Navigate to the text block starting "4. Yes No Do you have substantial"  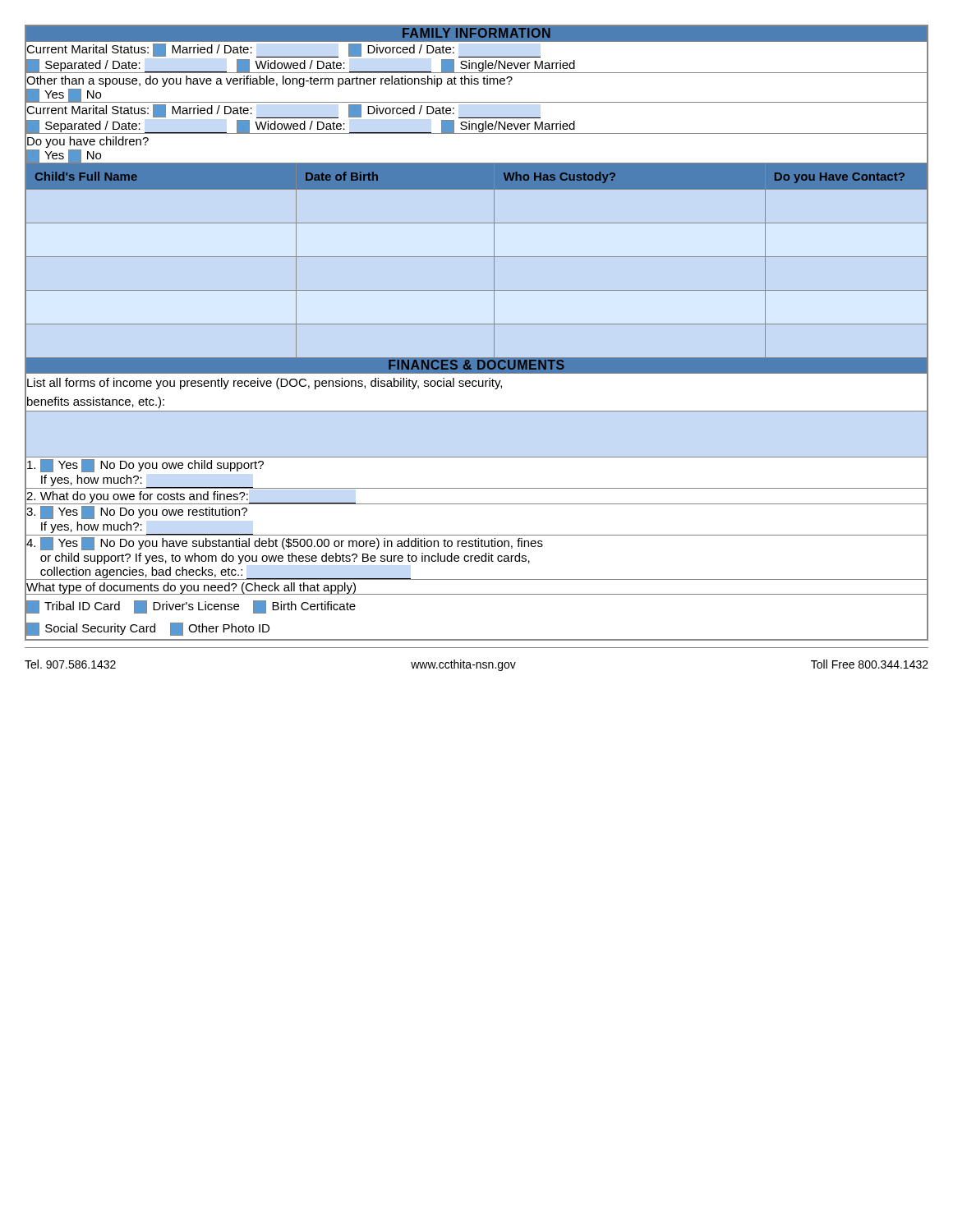[x=285, y=557]
